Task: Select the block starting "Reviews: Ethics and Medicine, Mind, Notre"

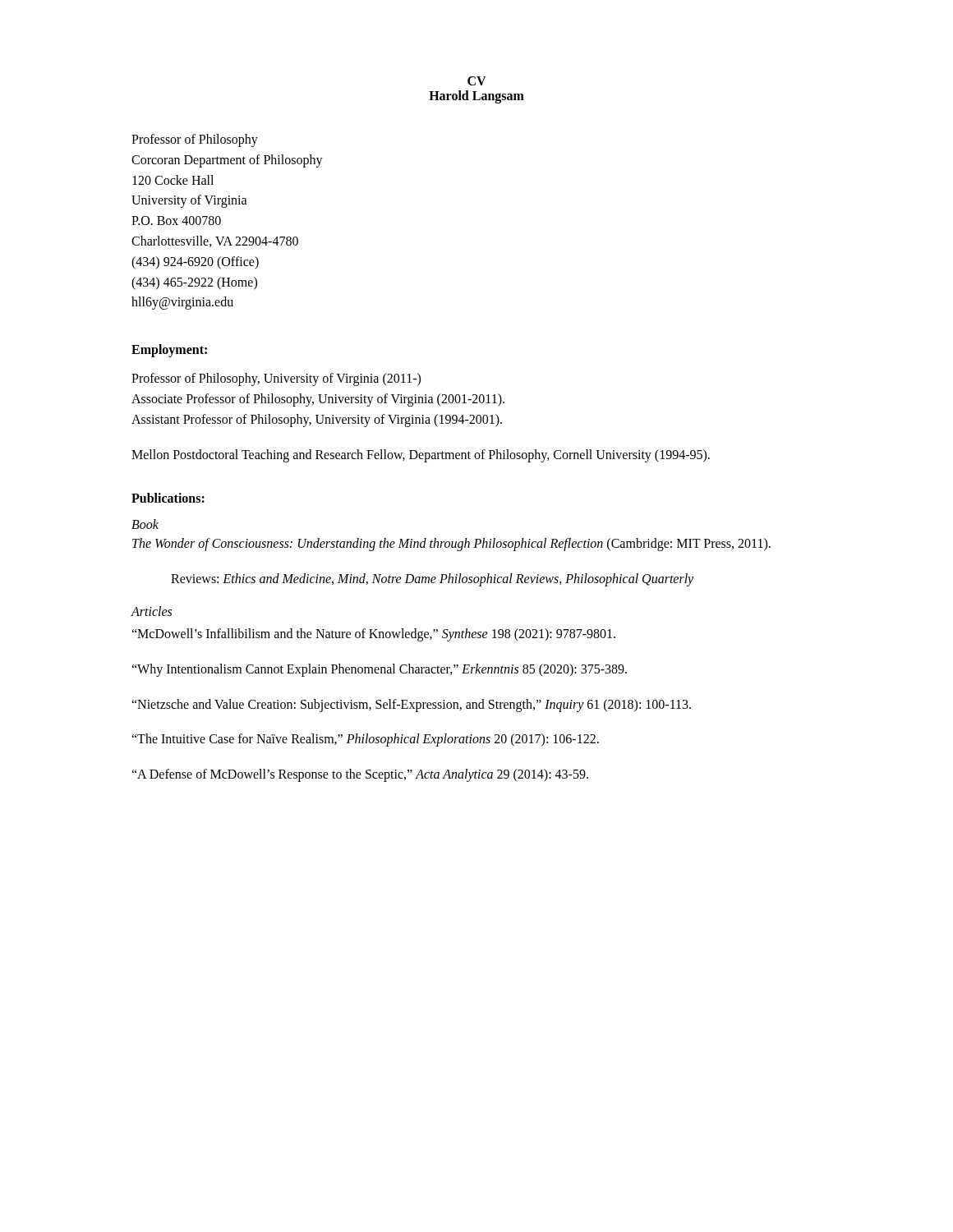Action: [x=496, y=579]
